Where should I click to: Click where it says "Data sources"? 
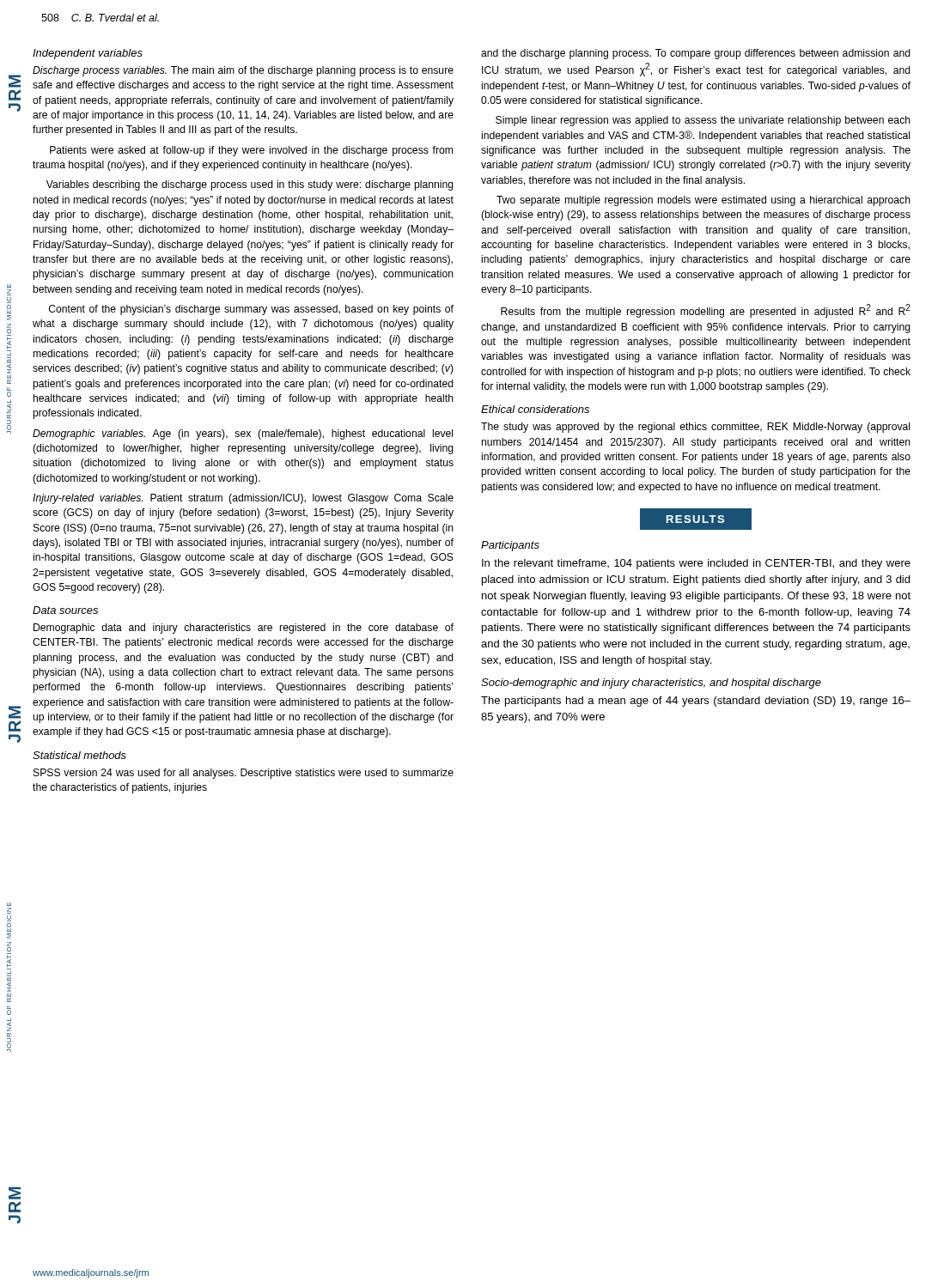(66, 610)
